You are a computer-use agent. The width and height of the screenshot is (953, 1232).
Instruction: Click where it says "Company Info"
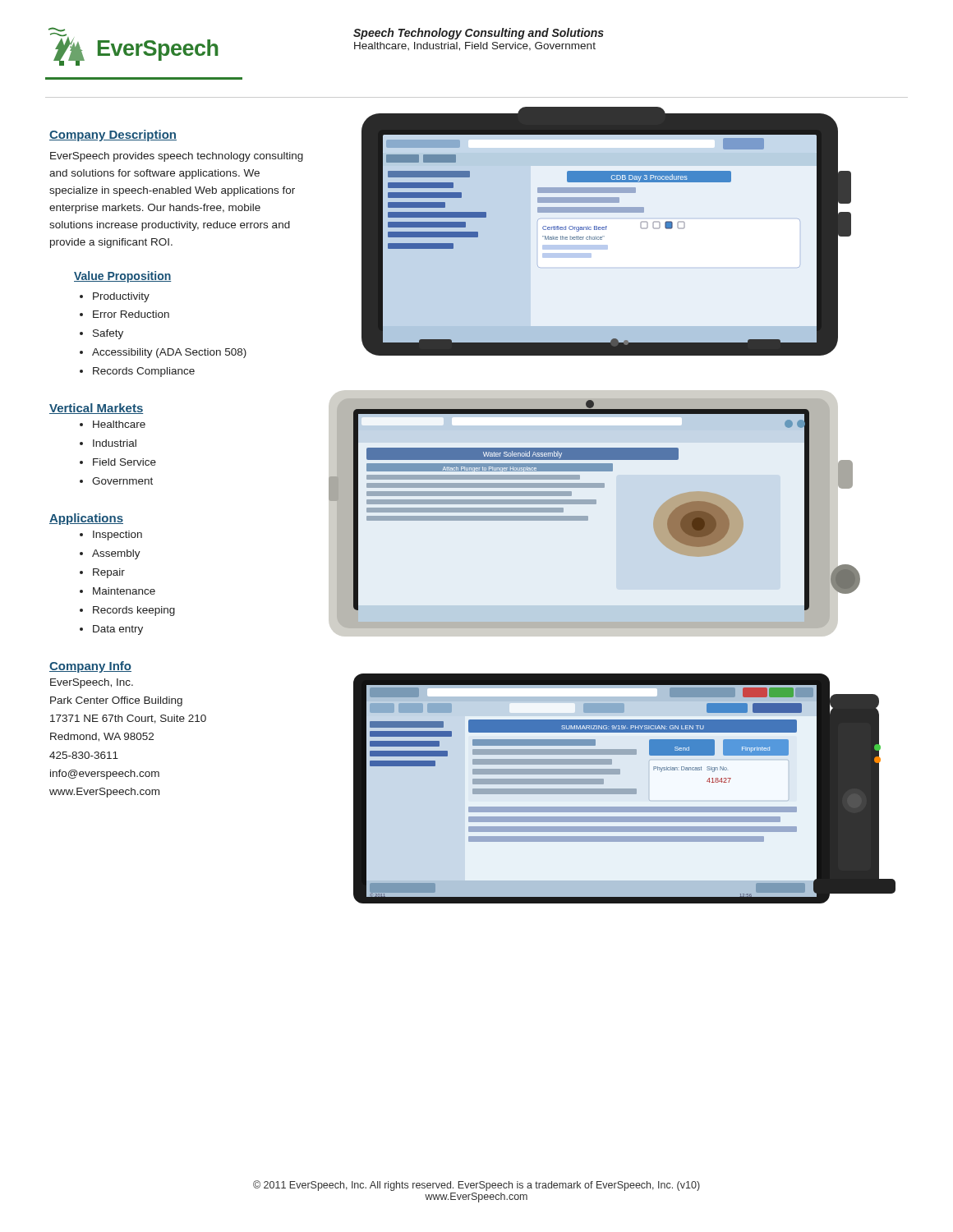pos(90,665)
